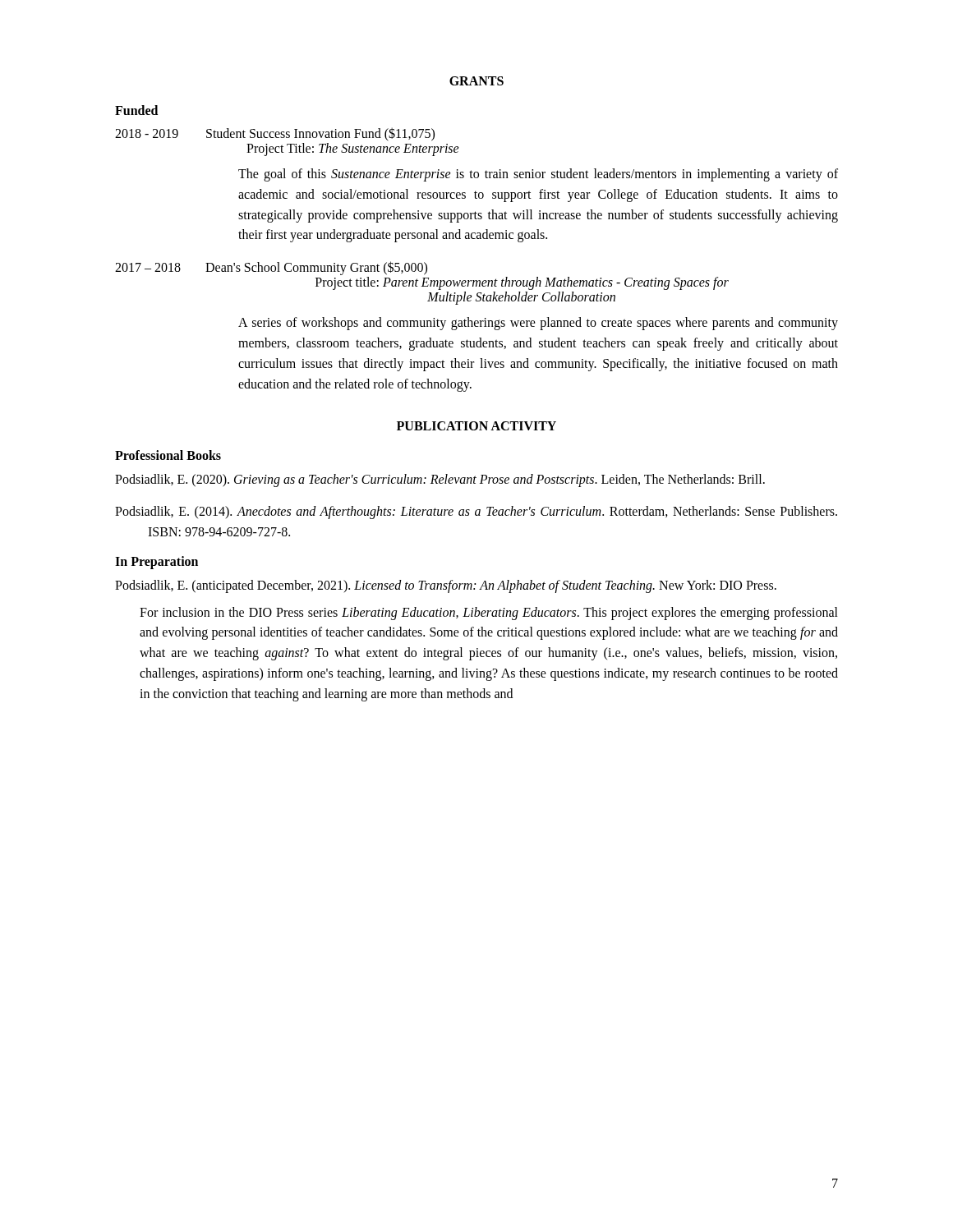Image resolution: width=953 pixels, height=1232 pixels.
Task: Click on the block starting "In Preparation"
Action: [157, 561]
